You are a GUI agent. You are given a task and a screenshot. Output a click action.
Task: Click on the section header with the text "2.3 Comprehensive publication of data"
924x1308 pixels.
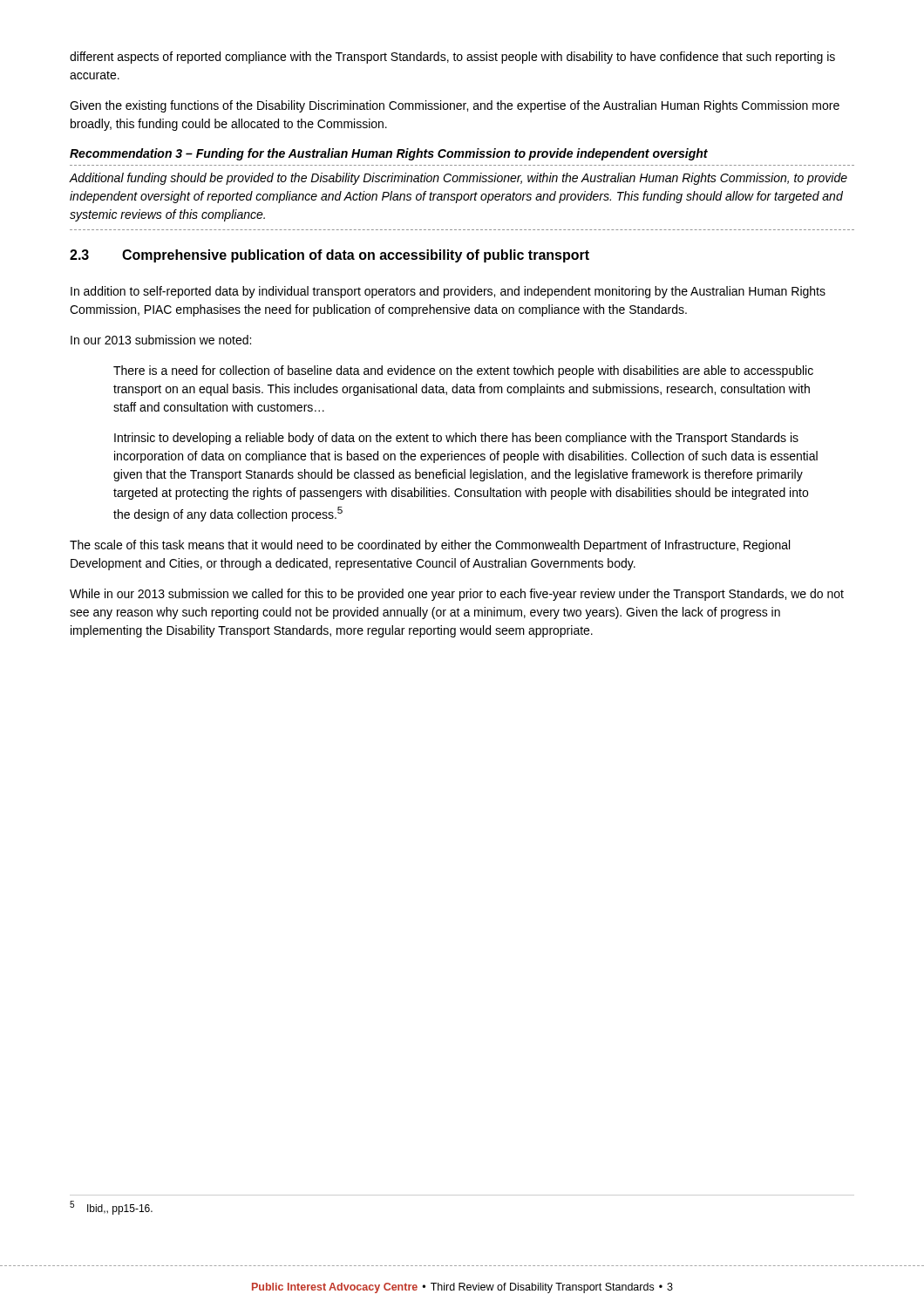[462, 255]
